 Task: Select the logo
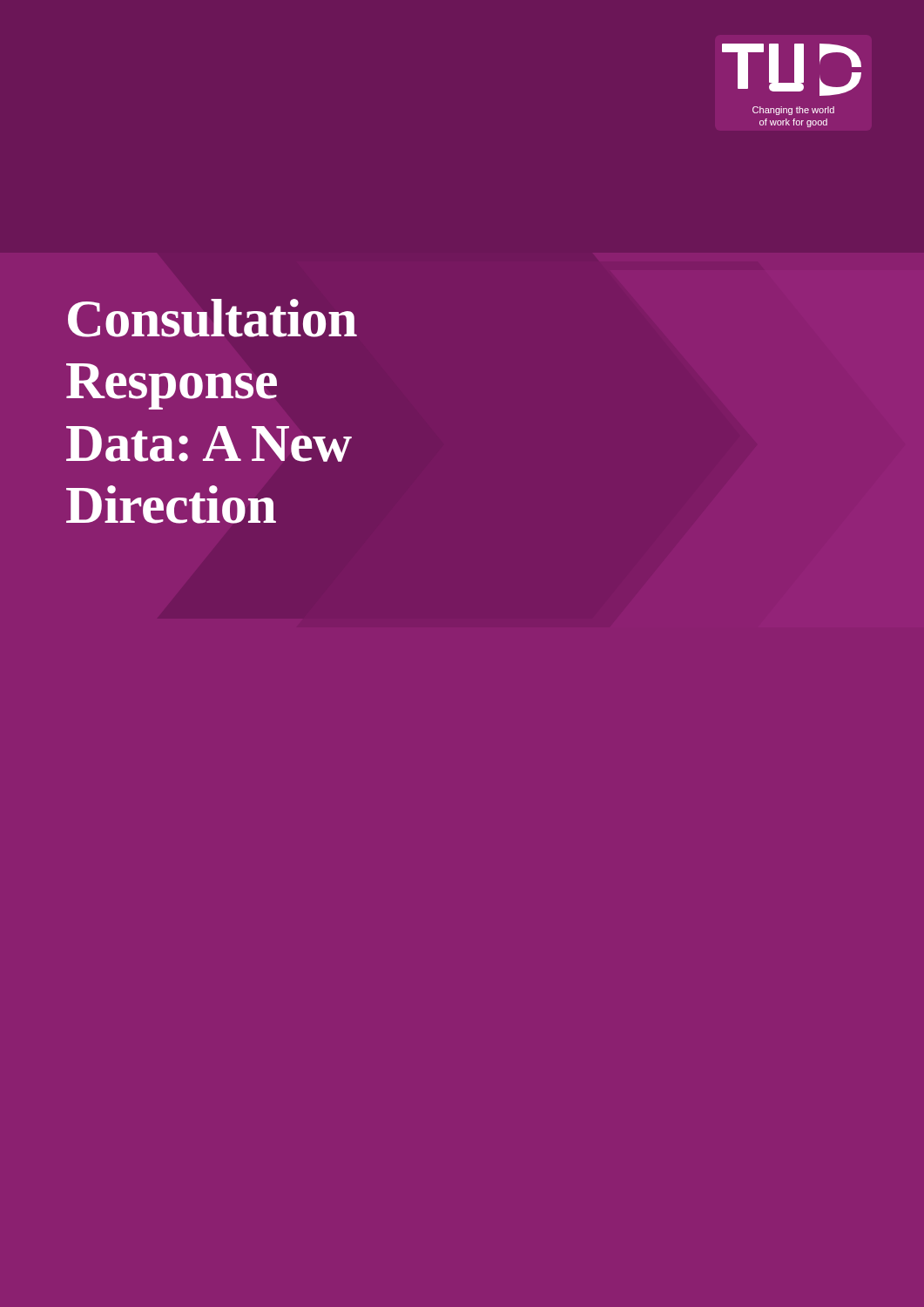coord(793,85)
